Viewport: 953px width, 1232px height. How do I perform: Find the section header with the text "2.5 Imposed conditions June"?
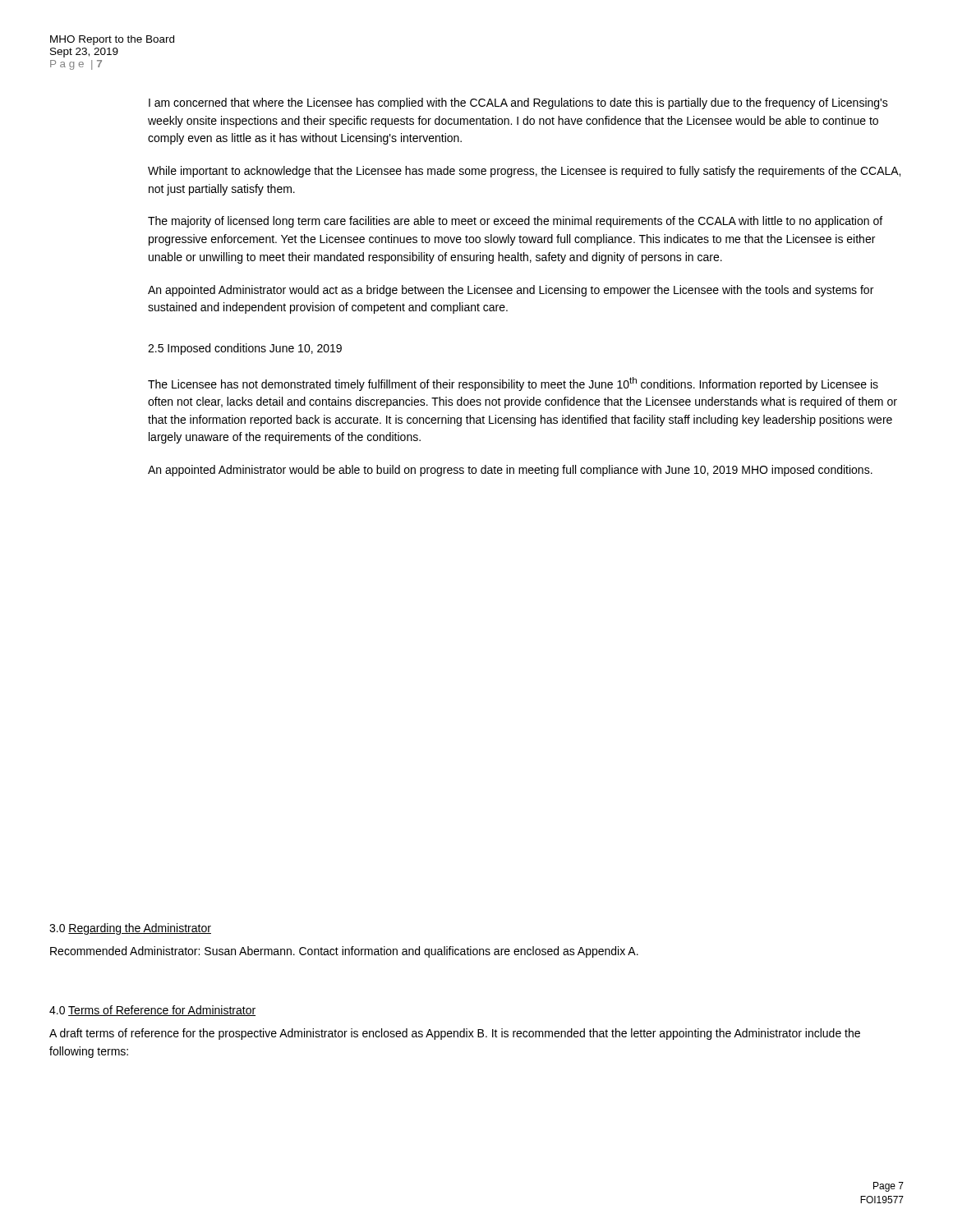tap(245, 348)
